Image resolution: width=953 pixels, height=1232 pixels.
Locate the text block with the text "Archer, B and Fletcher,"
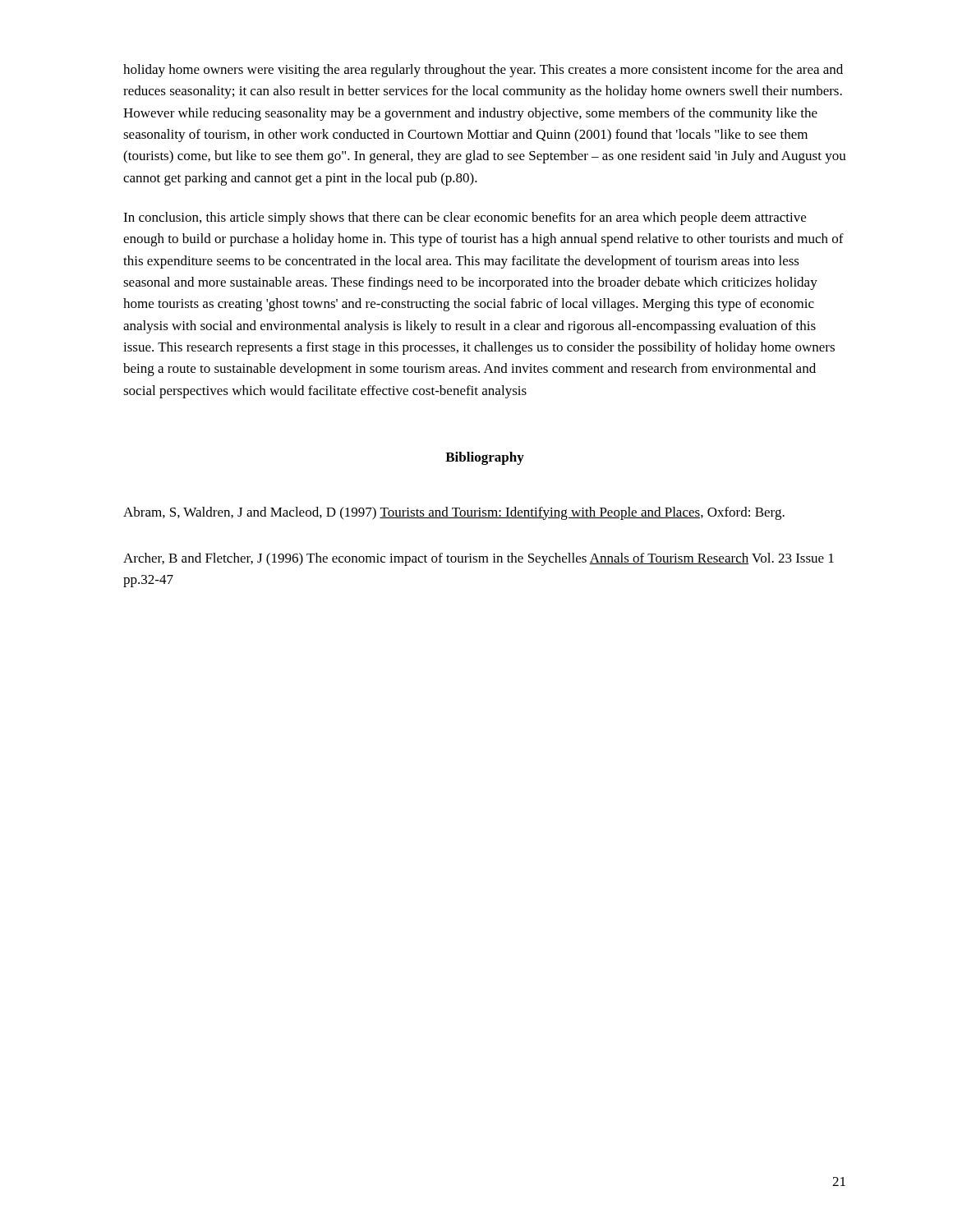[x=479, y=569]
